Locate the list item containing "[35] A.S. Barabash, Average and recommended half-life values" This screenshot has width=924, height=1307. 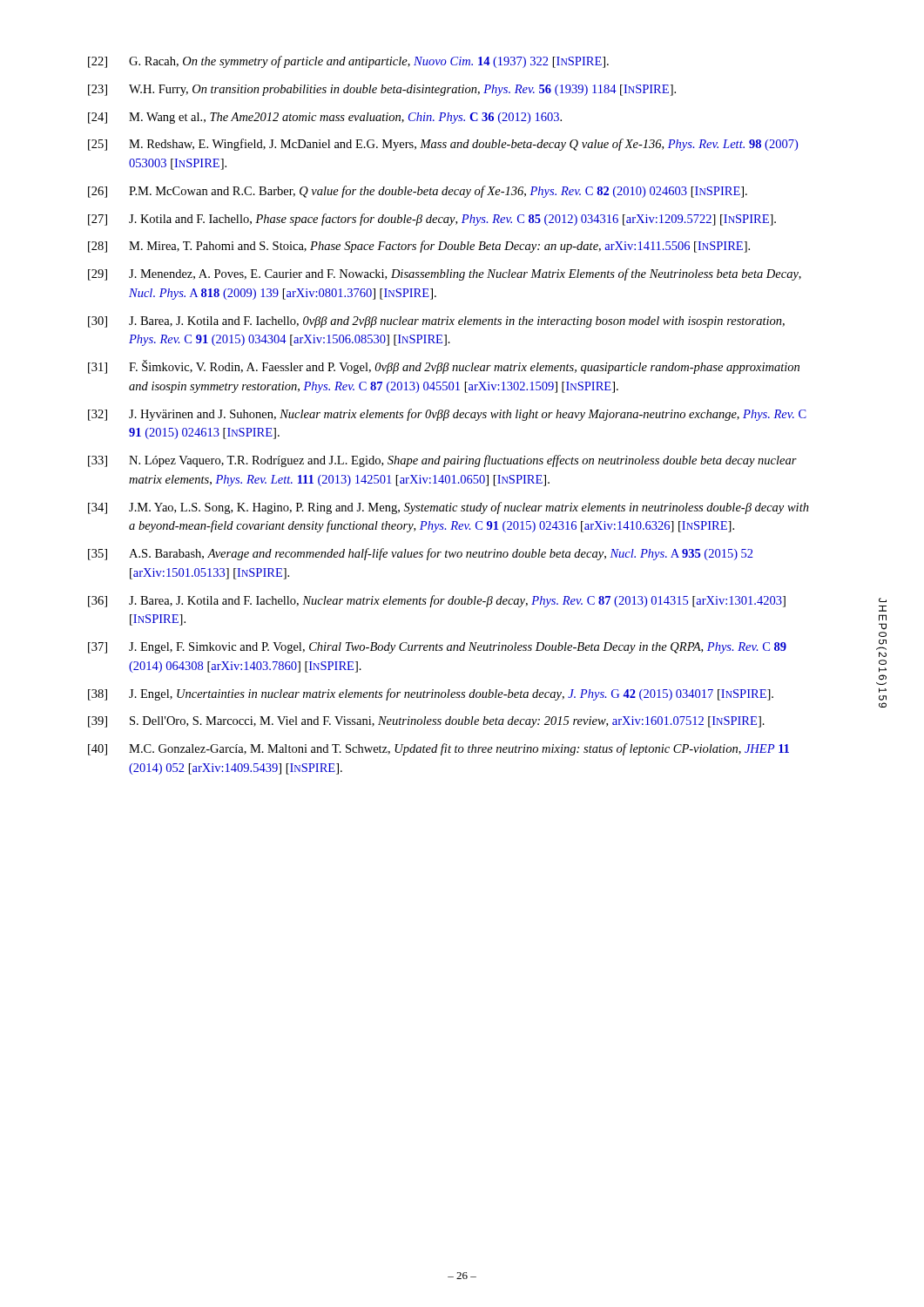pyautogui.click(x=449, y=564)
